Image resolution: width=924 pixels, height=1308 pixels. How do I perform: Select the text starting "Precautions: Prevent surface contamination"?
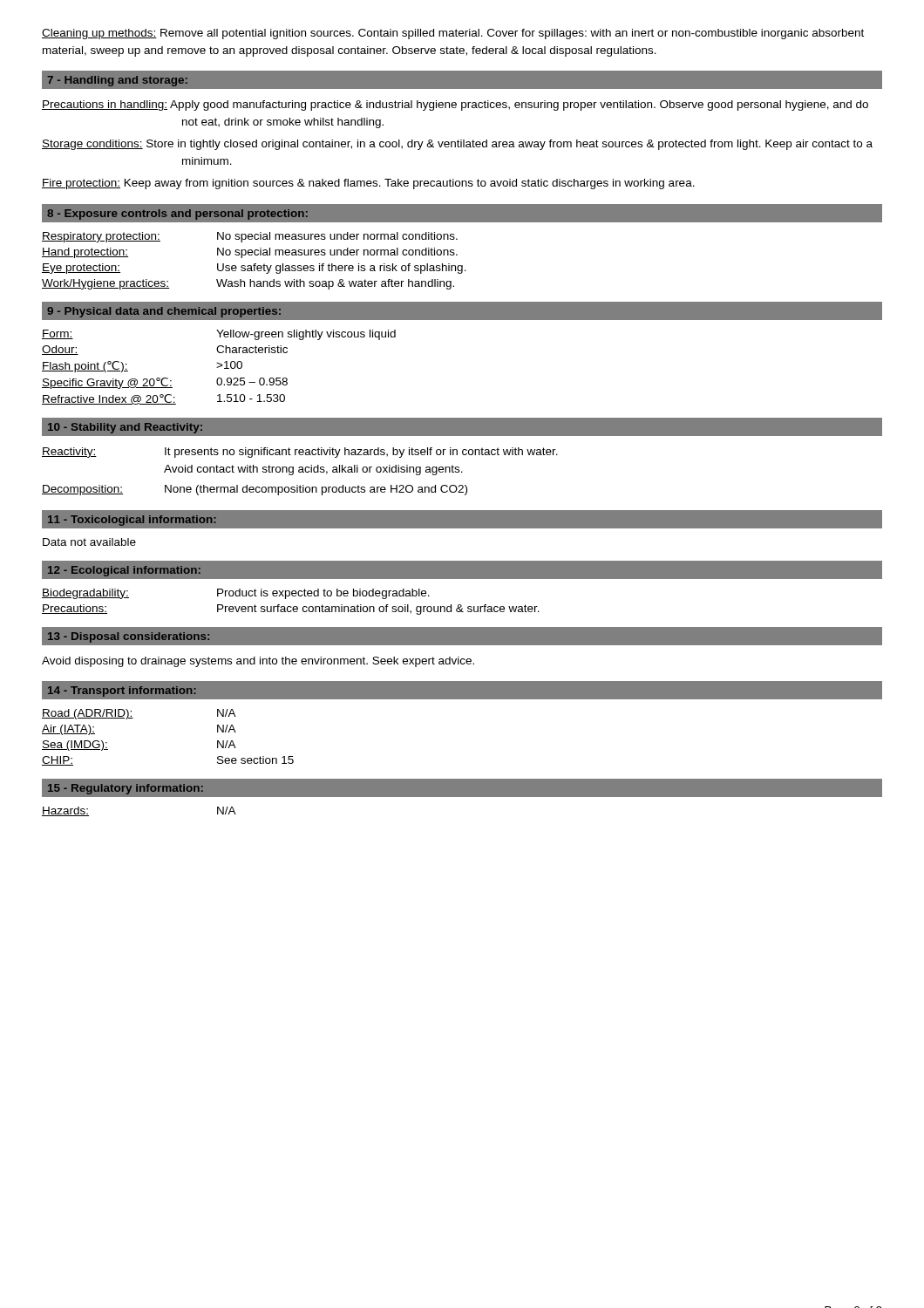462,608
